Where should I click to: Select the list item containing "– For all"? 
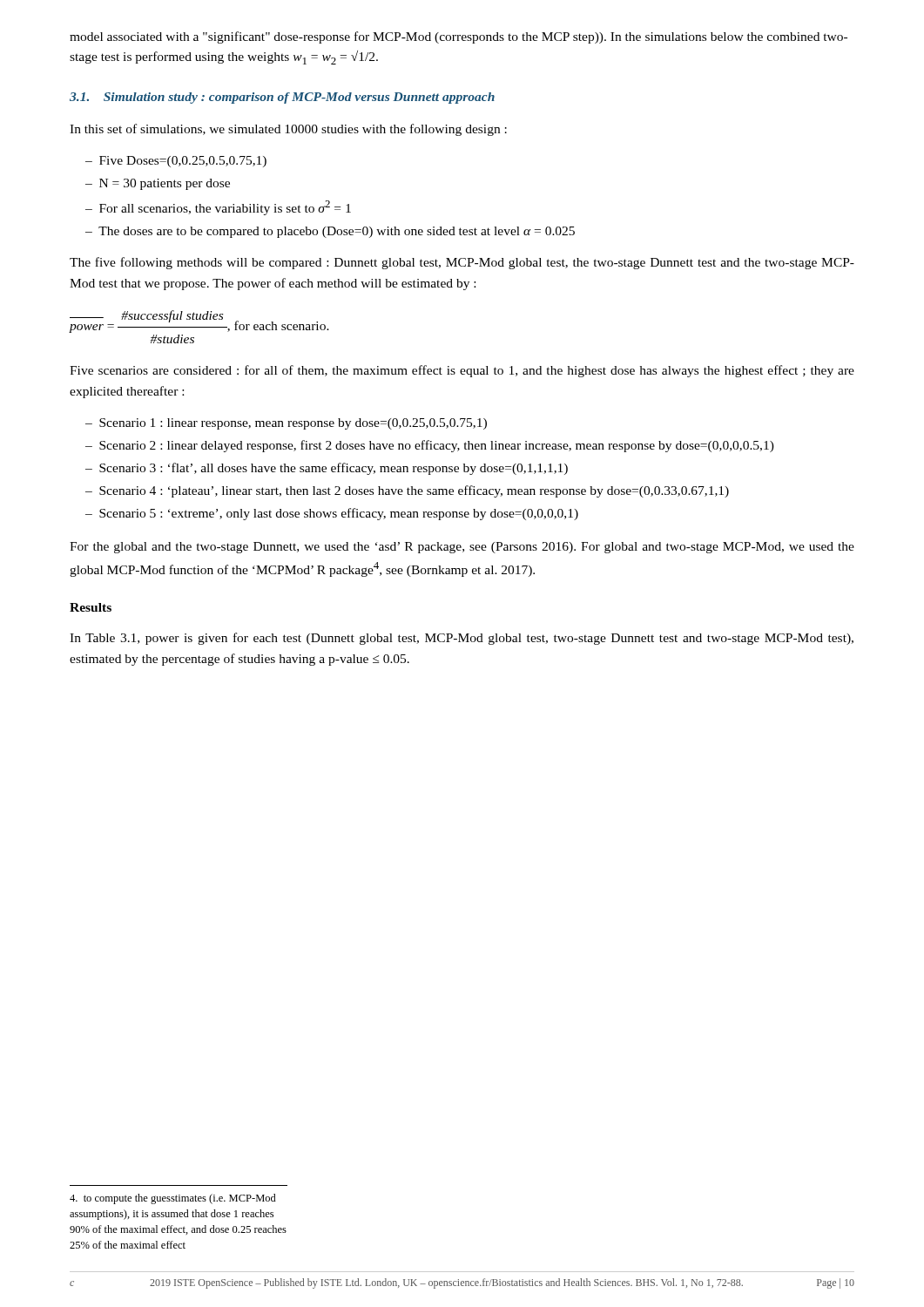(218, 206)
